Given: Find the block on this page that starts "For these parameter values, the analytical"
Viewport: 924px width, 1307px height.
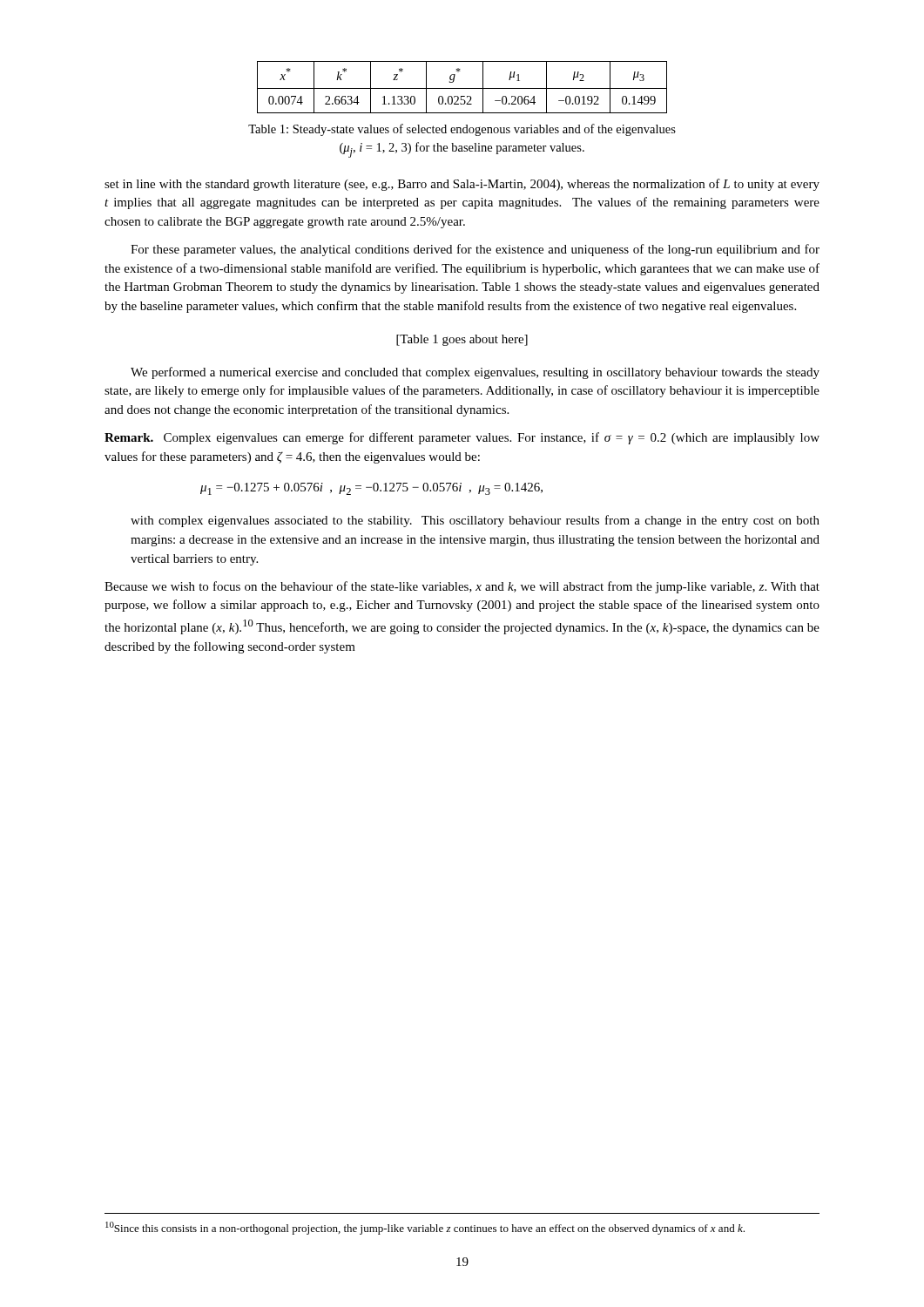Looking at the screenshot, I should [x=462, y=277].
